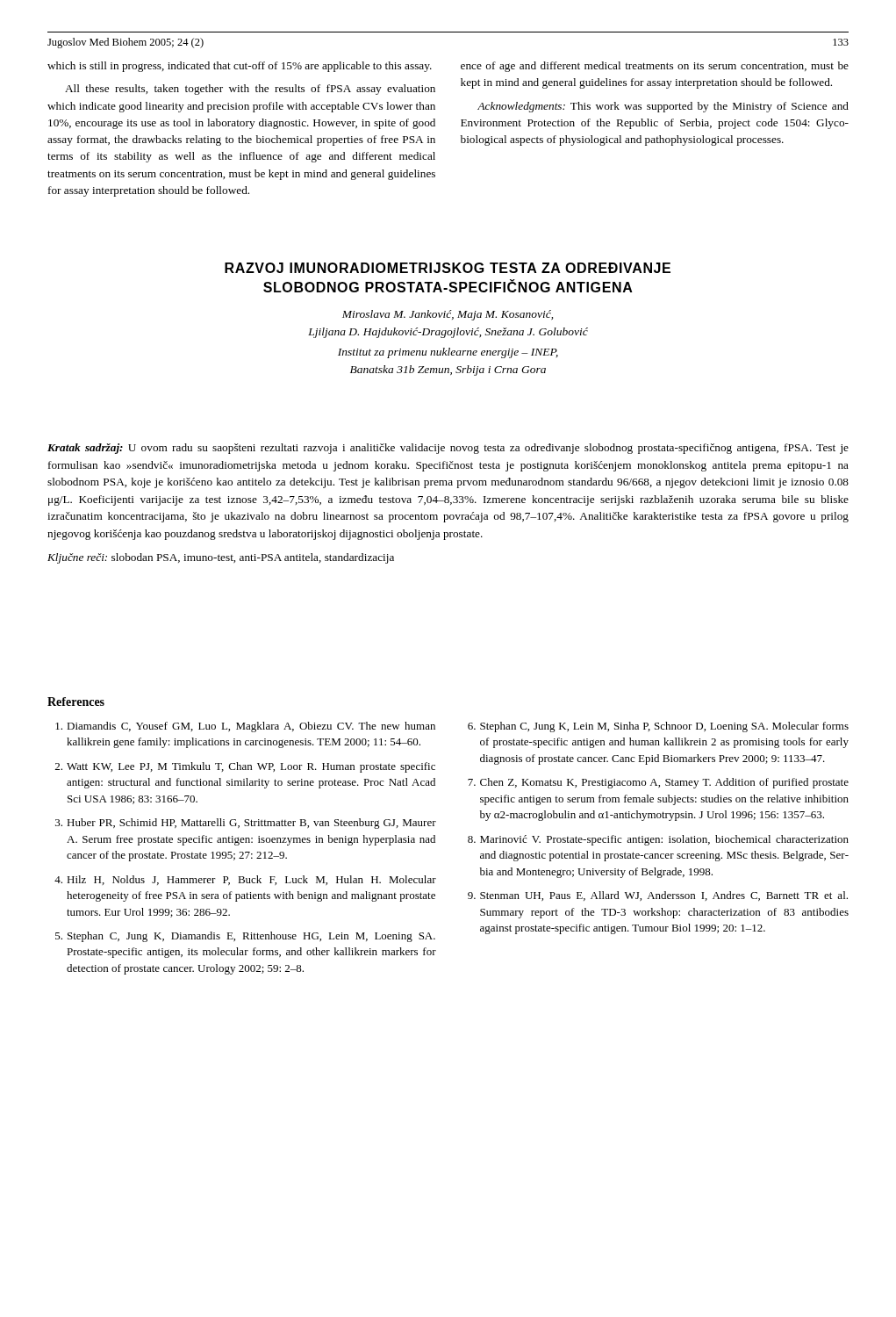896x1317 pixels.
Task: Find the list item with the text "8. Marinović V. Prostate-specific antigen: isolation, bio­chemical"
Action: point(654,856)
